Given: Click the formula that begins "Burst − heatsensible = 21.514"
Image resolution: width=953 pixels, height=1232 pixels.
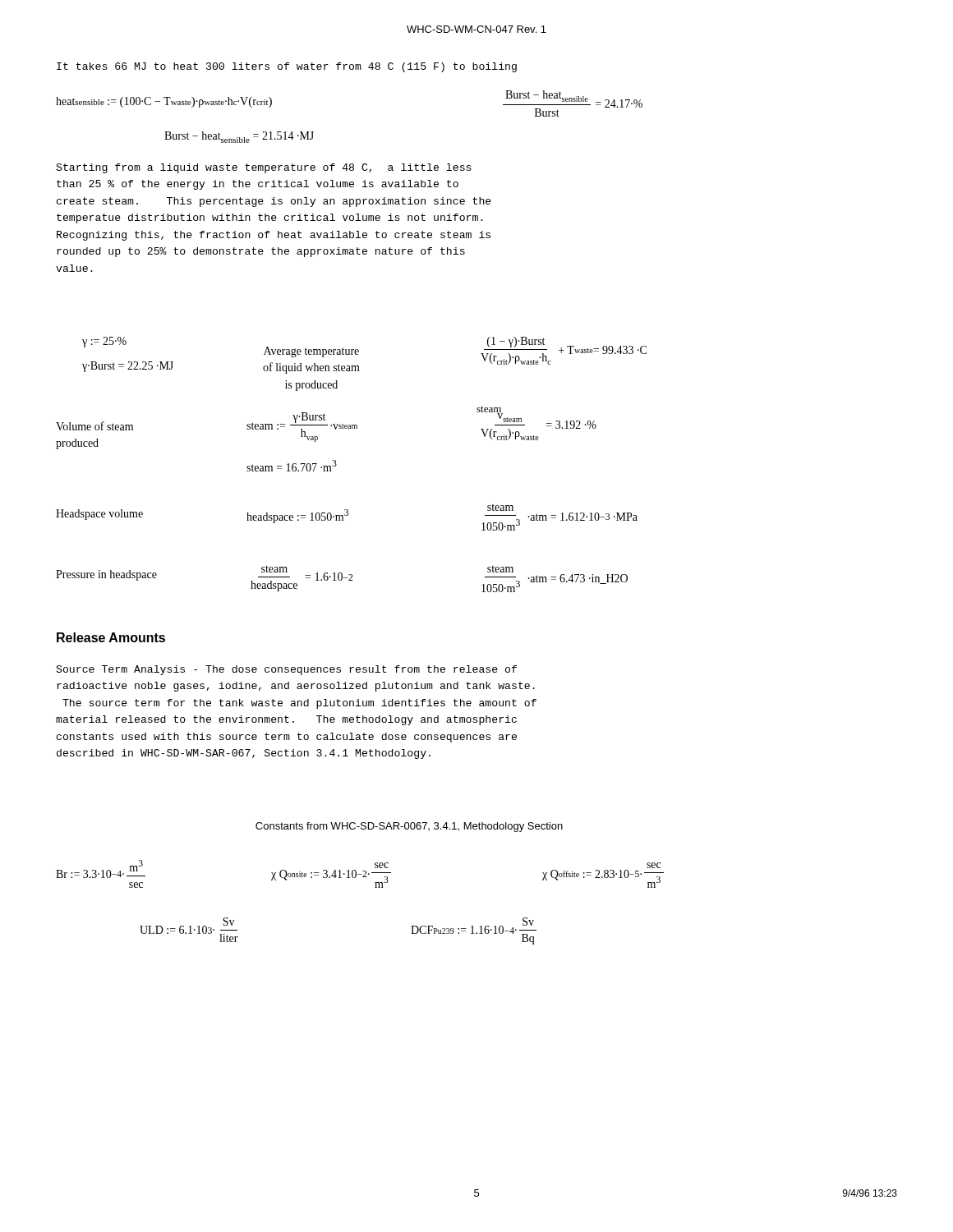Looking at the screenshot, I should (239, 137).
